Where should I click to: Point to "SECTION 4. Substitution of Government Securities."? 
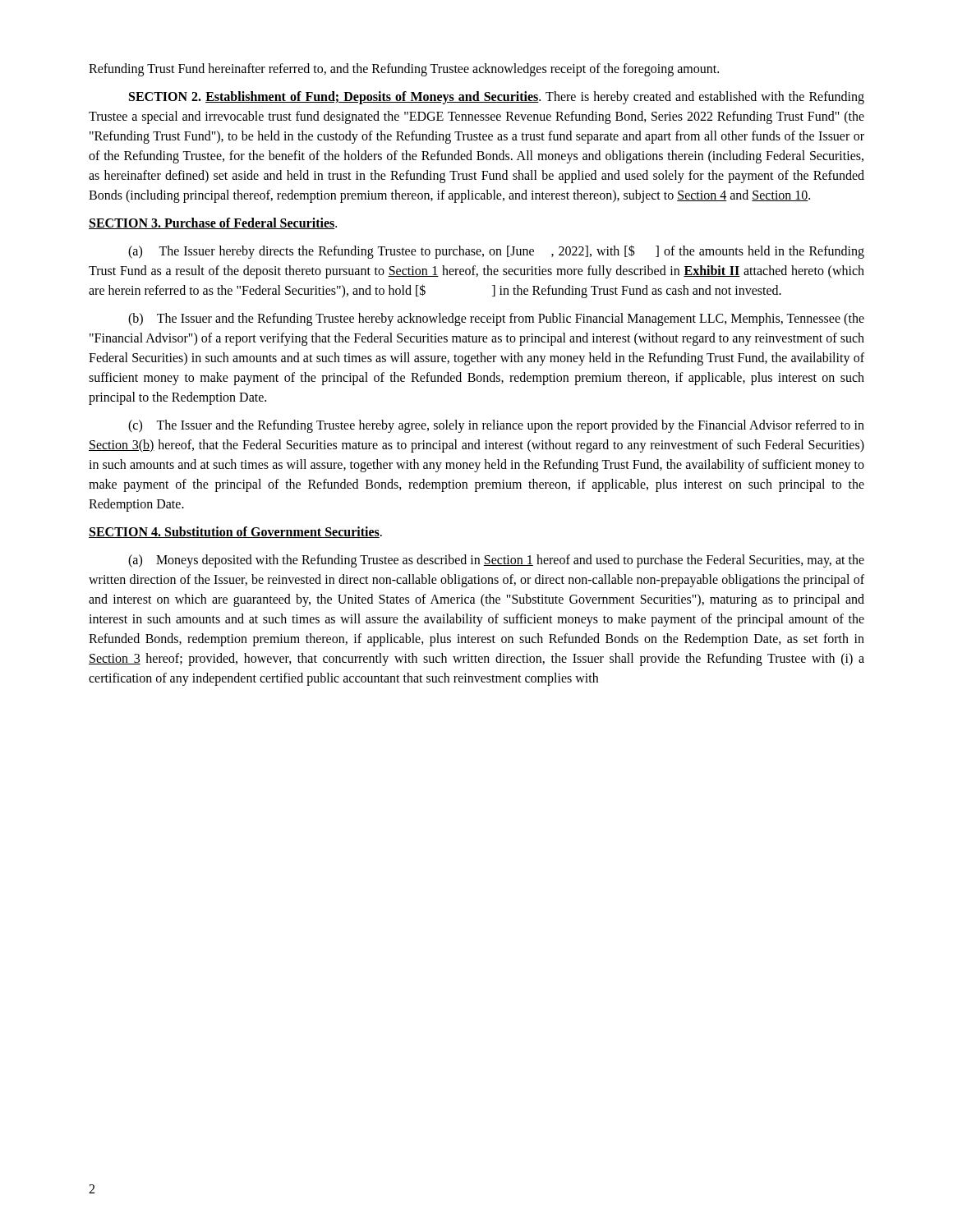pos(235,532)
